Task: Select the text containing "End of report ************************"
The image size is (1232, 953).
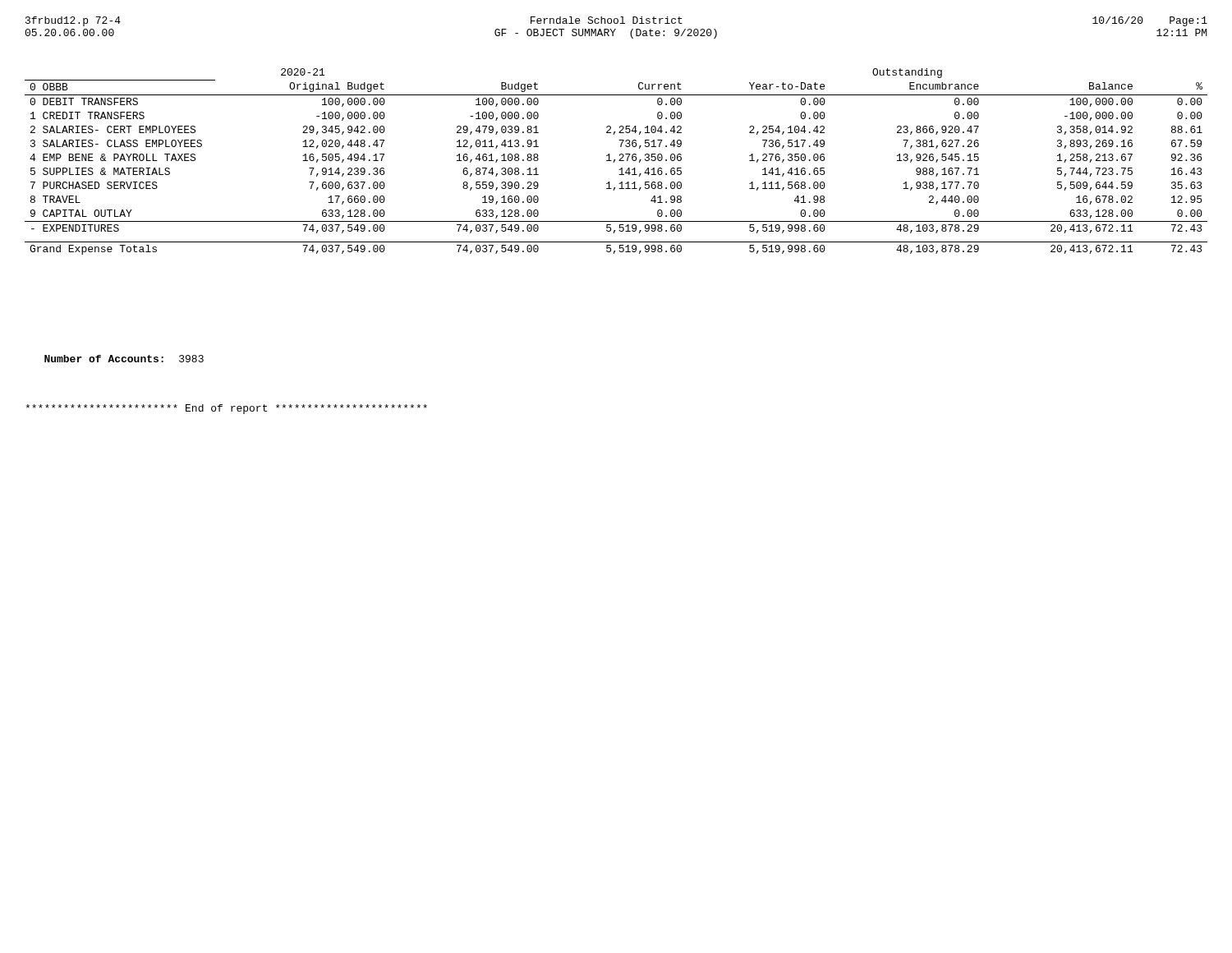Action: (227, 409)
